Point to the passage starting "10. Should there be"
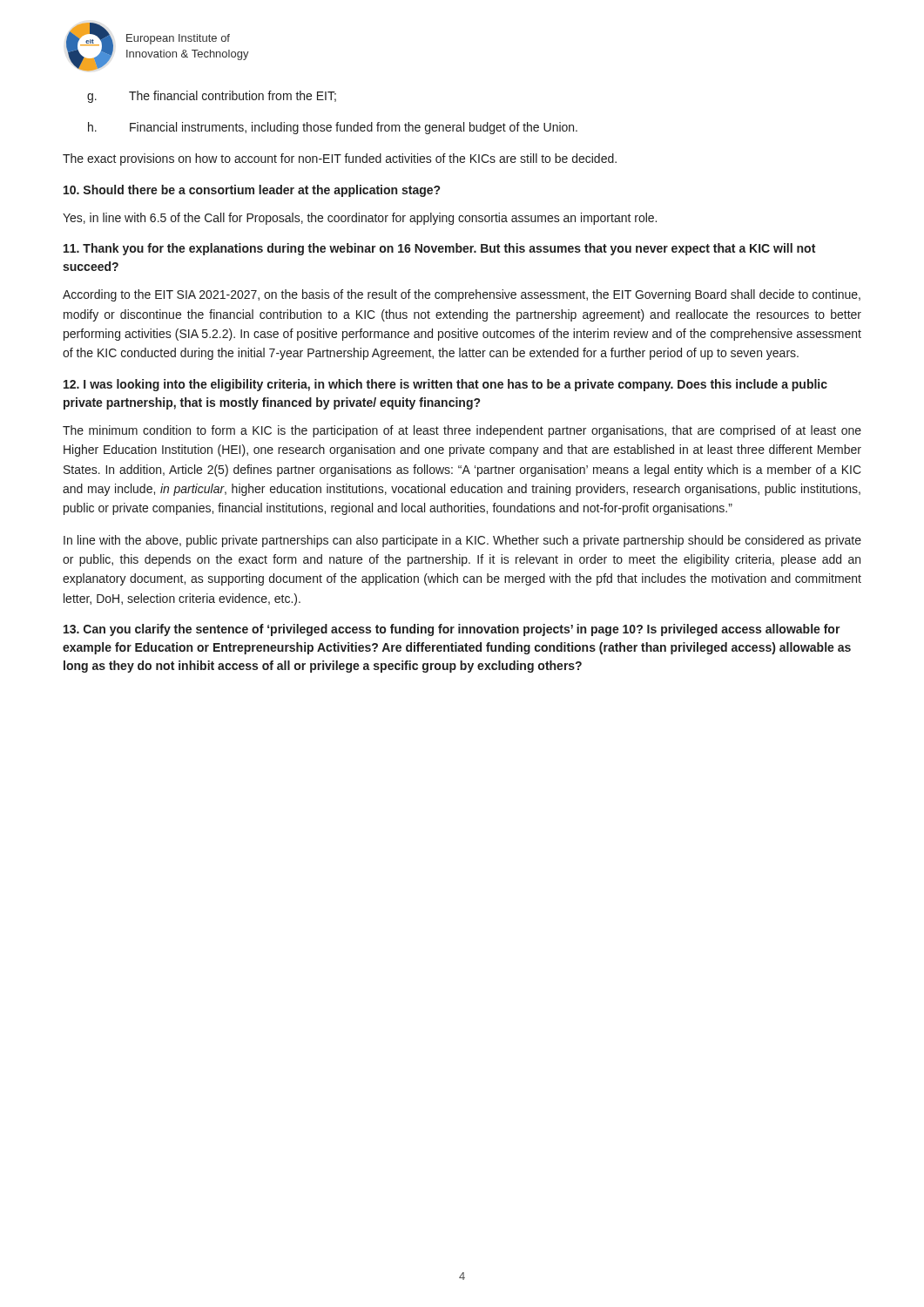 (x=252, y=190)
